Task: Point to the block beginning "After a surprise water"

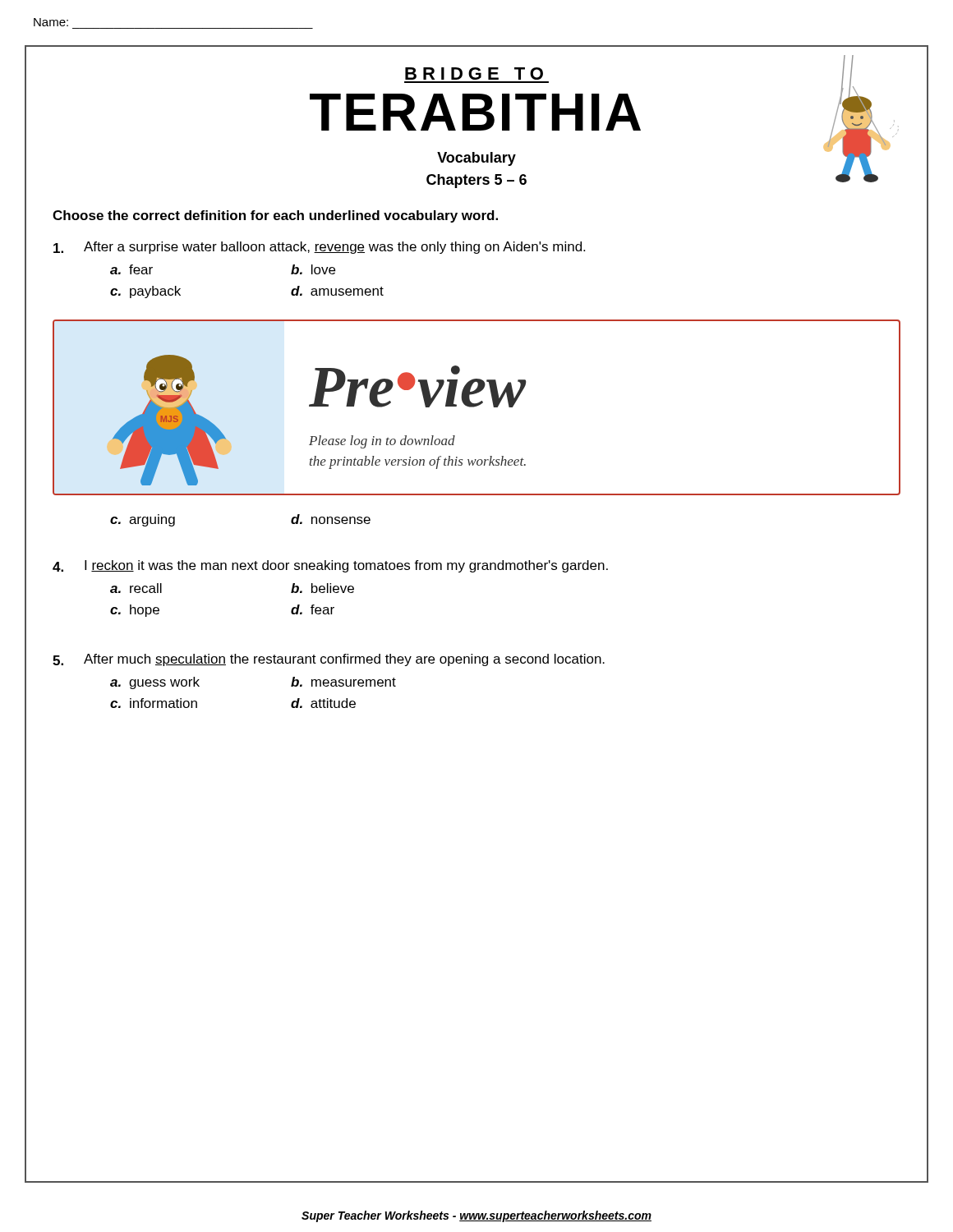Action: [319, 248]
